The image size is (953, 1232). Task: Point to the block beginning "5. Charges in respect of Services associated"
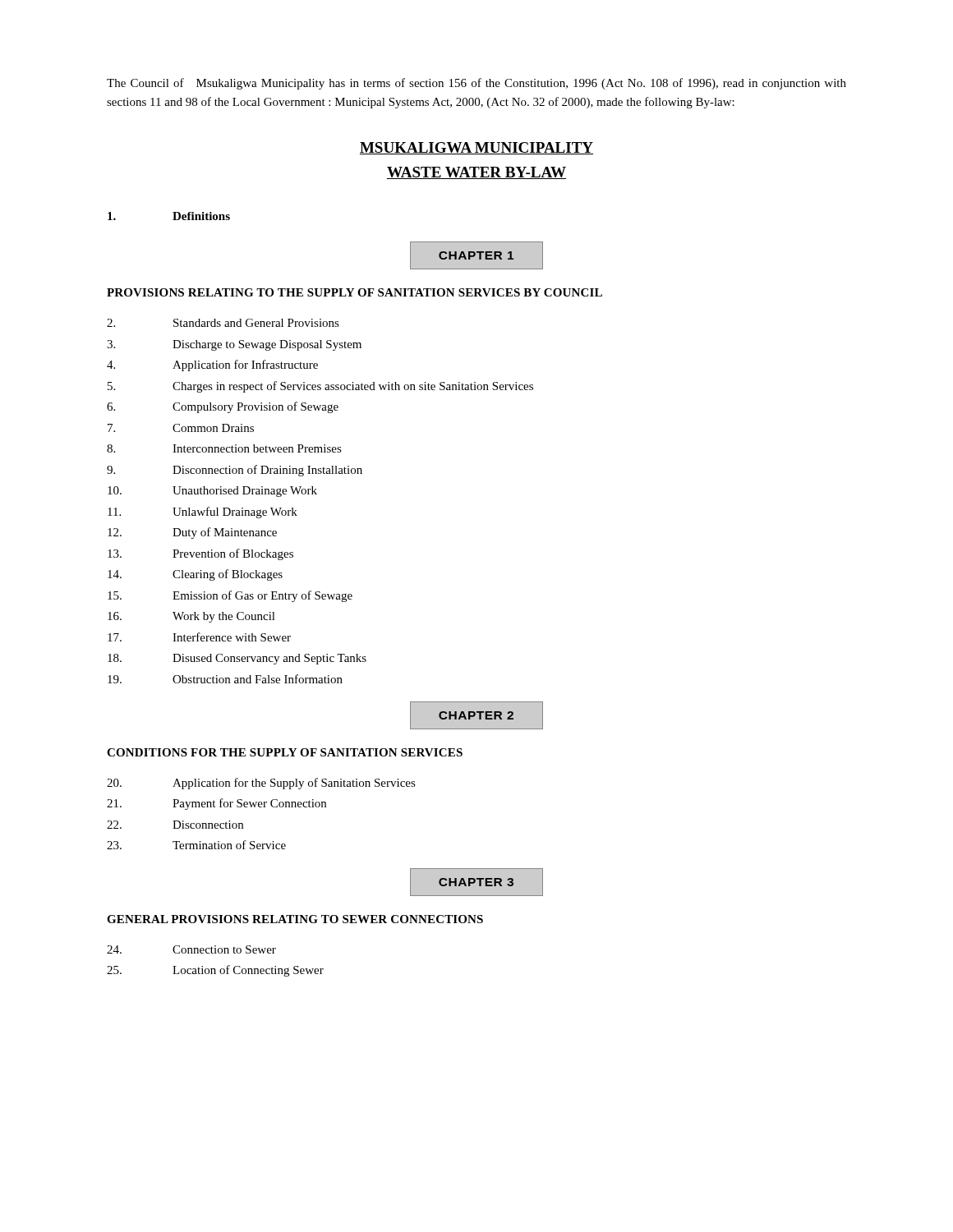pyautogui.click(x=476, y=386)
